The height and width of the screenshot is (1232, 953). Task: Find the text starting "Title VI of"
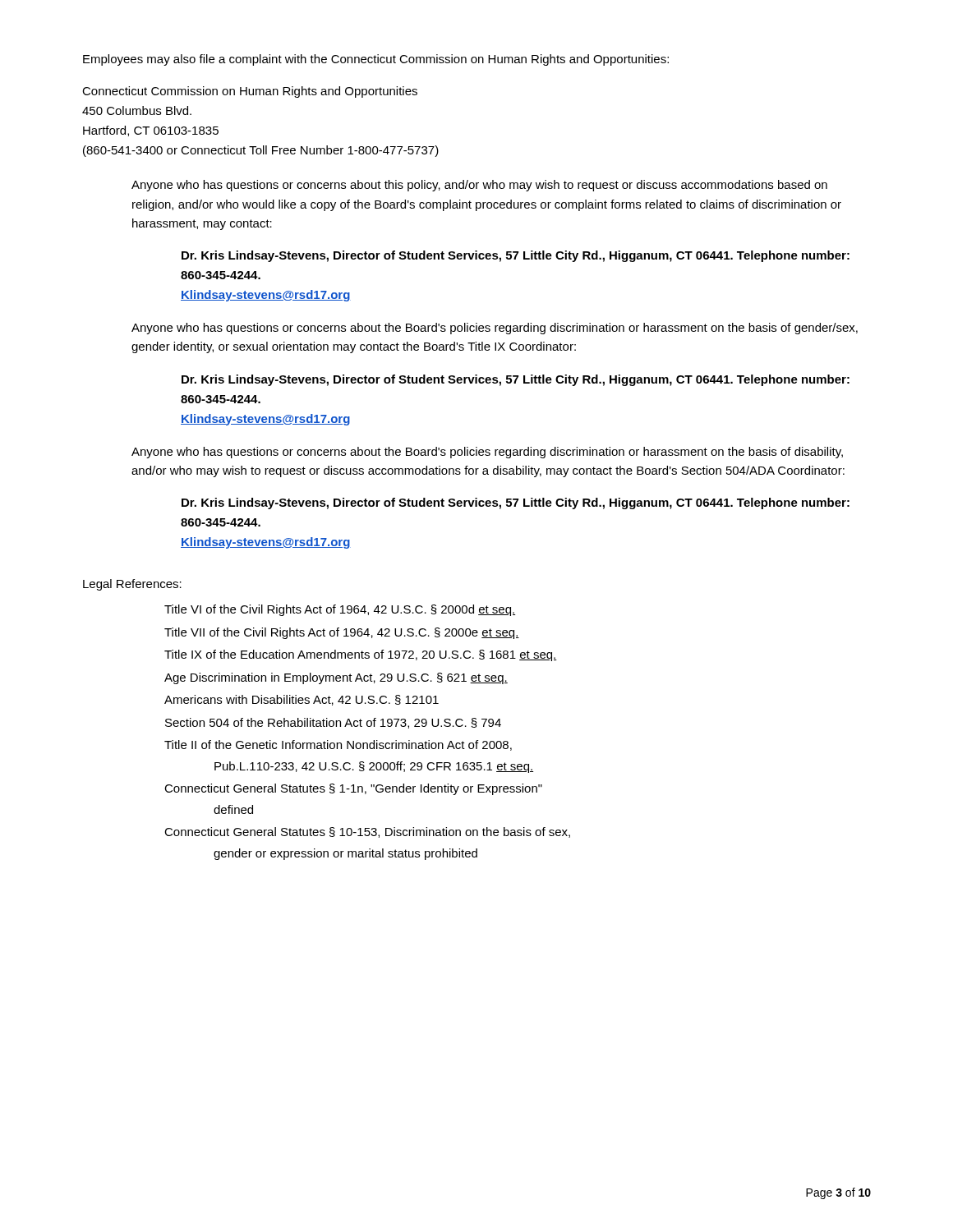(x=340, y=609)
